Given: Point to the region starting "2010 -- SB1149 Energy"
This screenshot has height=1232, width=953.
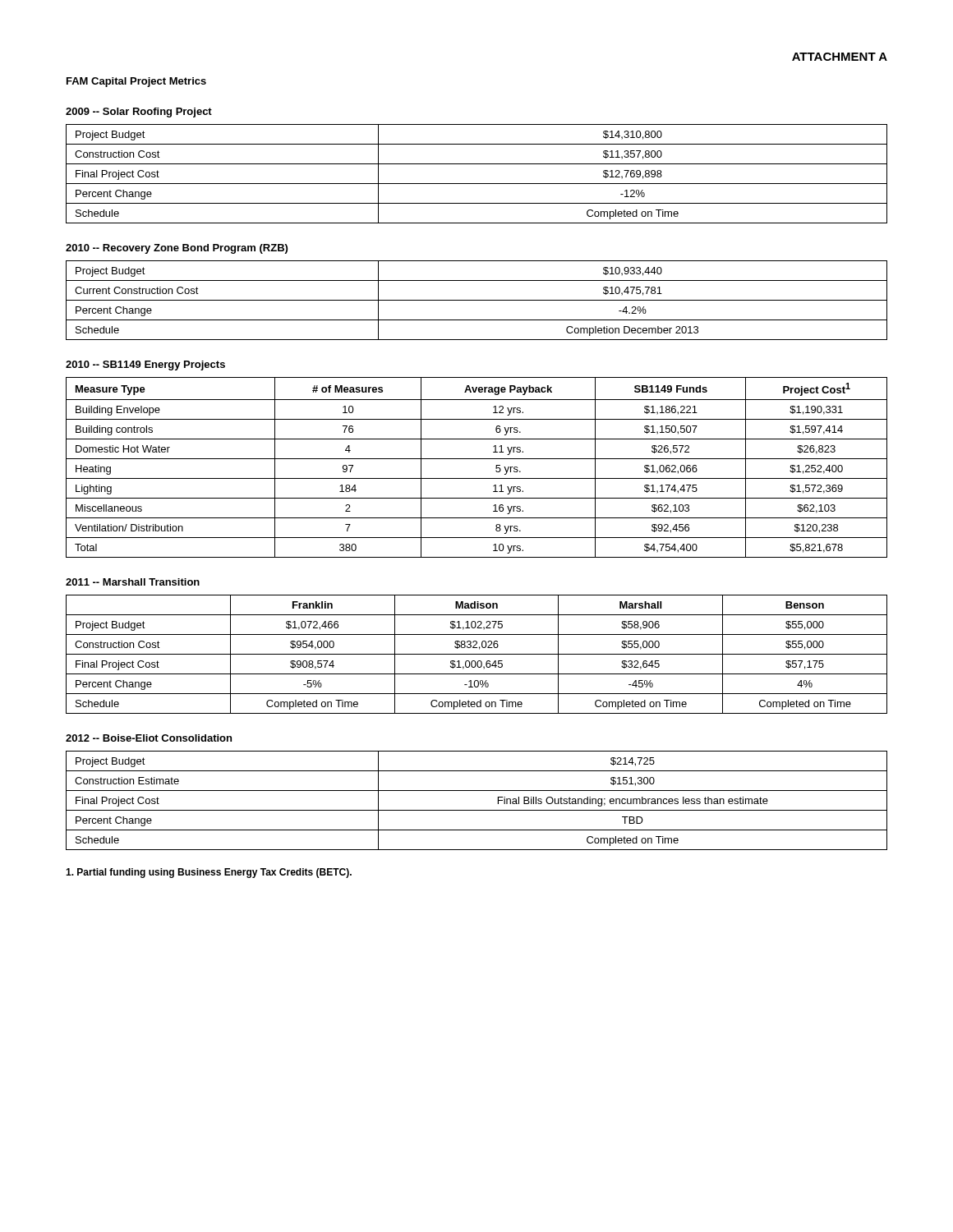Looking at the screenshot, I should [146, 364].
